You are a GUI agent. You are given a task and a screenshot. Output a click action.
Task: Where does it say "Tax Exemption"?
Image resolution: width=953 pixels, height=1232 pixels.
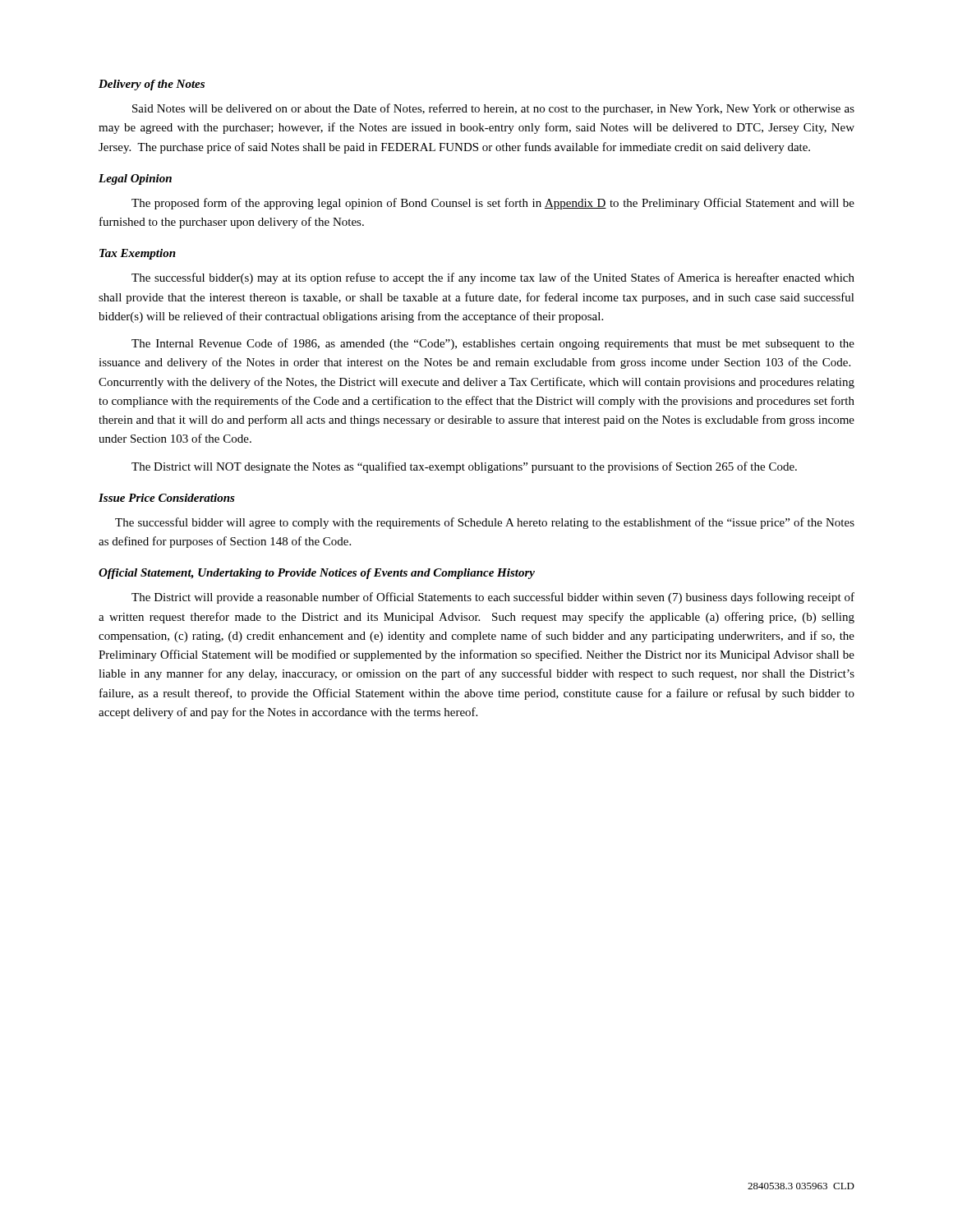click(137, 253)
